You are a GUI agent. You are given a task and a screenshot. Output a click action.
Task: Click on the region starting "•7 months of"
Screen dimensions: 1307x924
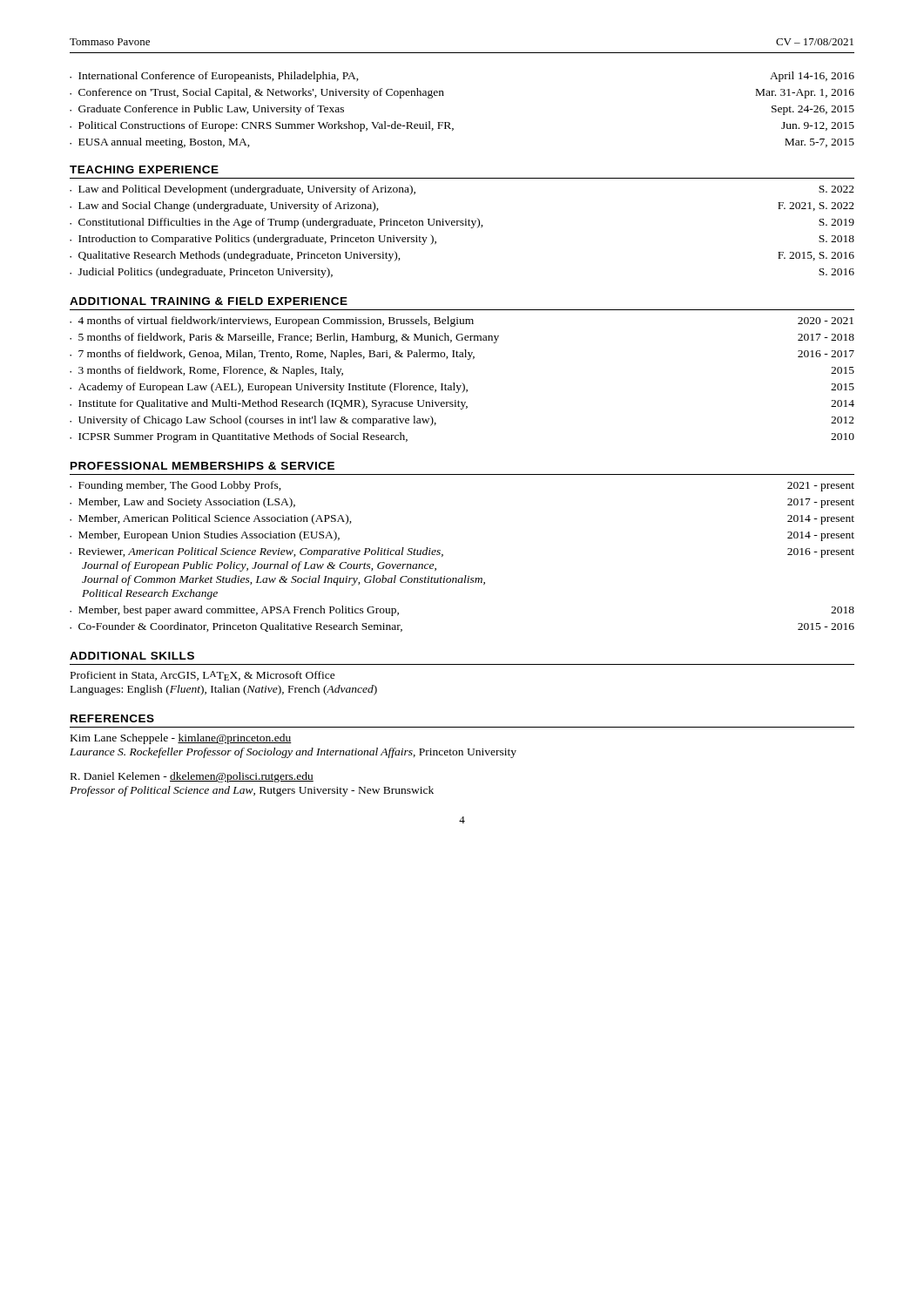tap(462, 354)
